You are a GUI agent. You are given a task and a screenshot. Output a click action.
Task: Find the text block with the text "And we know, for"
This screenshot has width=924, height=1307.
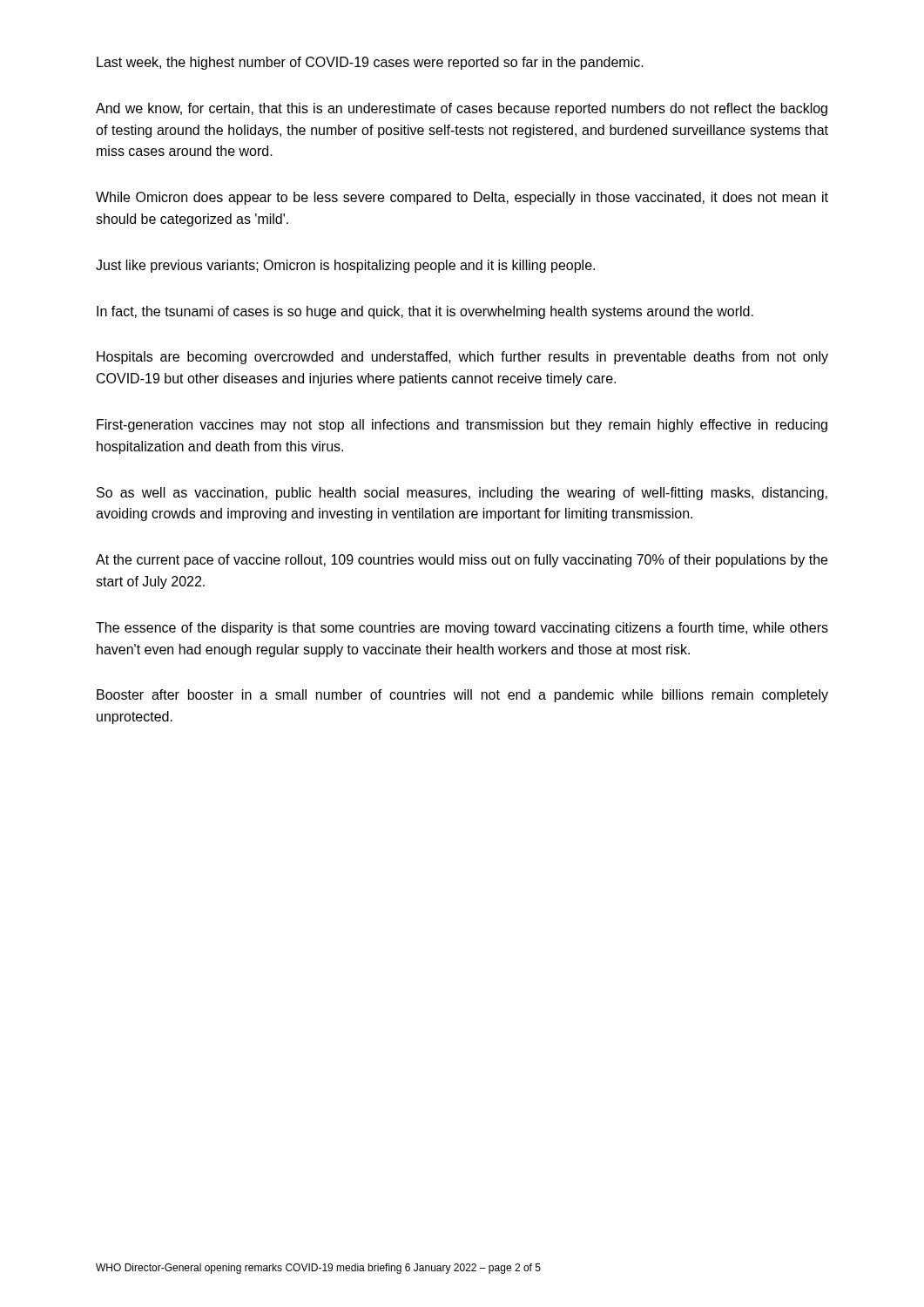point(462,130)
